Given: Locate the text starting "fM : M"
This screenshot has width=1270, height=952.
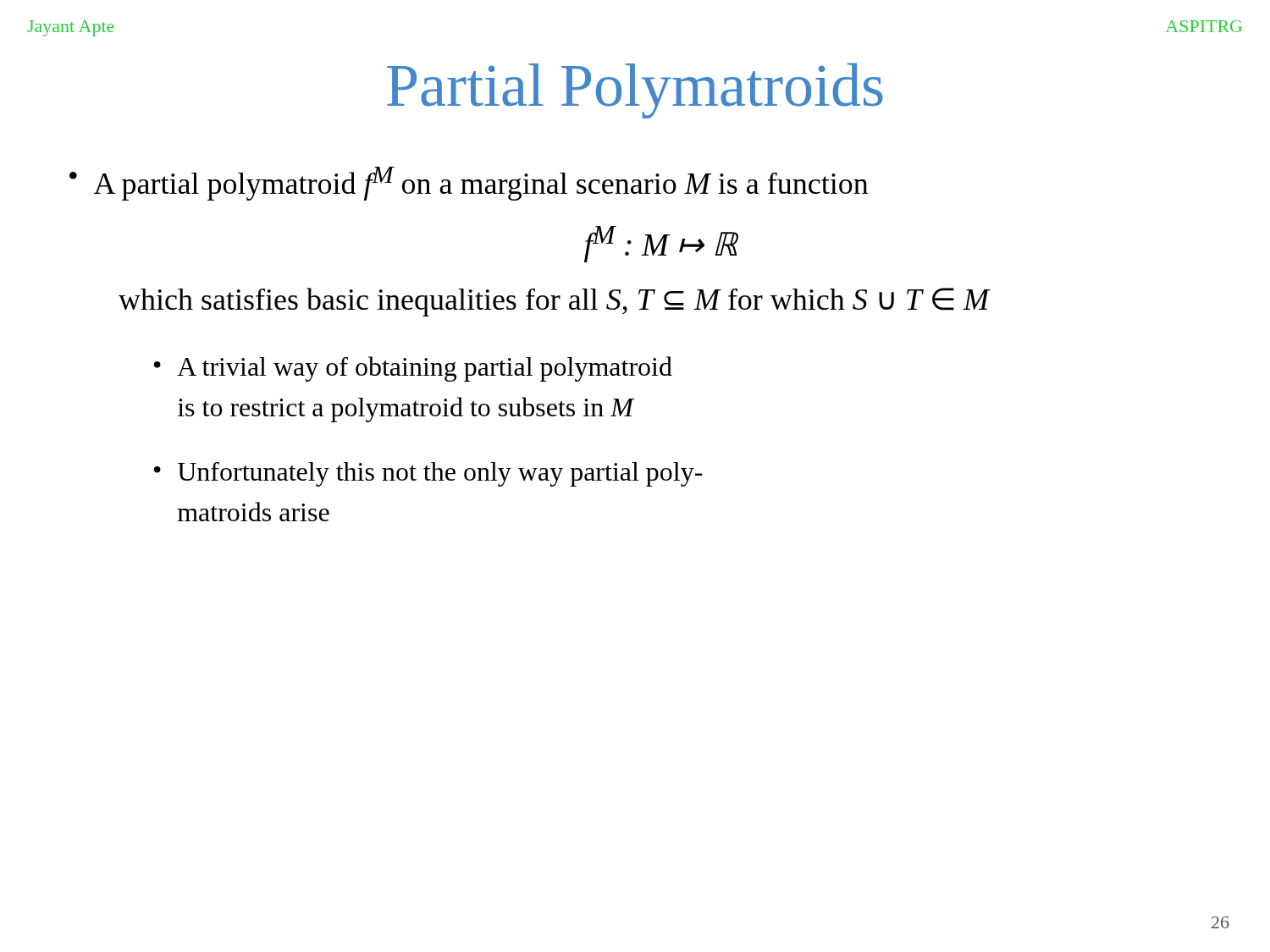Looking at the screenshot, I should 660,241.
